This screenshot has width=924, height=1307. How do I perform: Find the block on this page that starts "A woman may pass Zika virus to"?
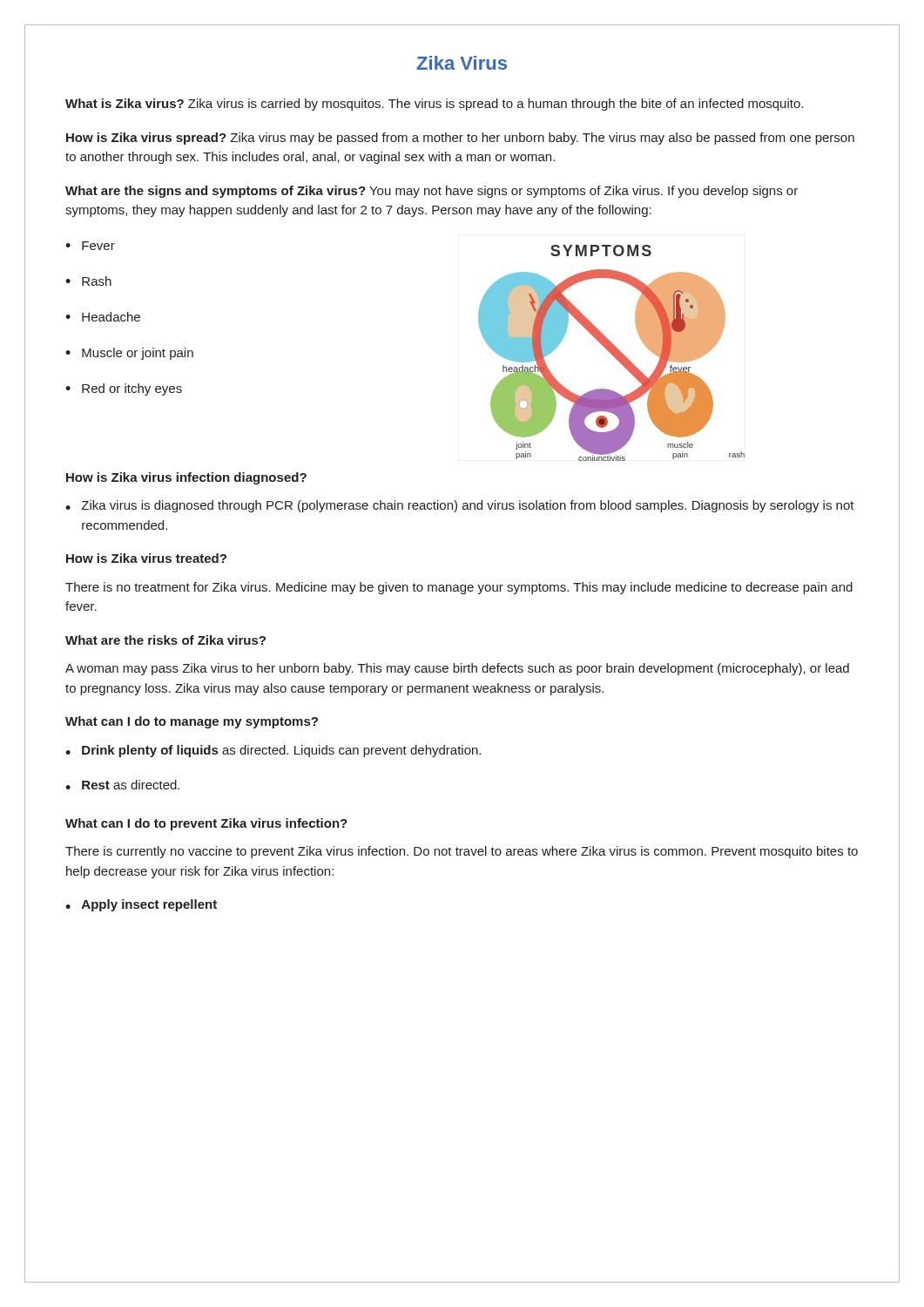point(458,678)
